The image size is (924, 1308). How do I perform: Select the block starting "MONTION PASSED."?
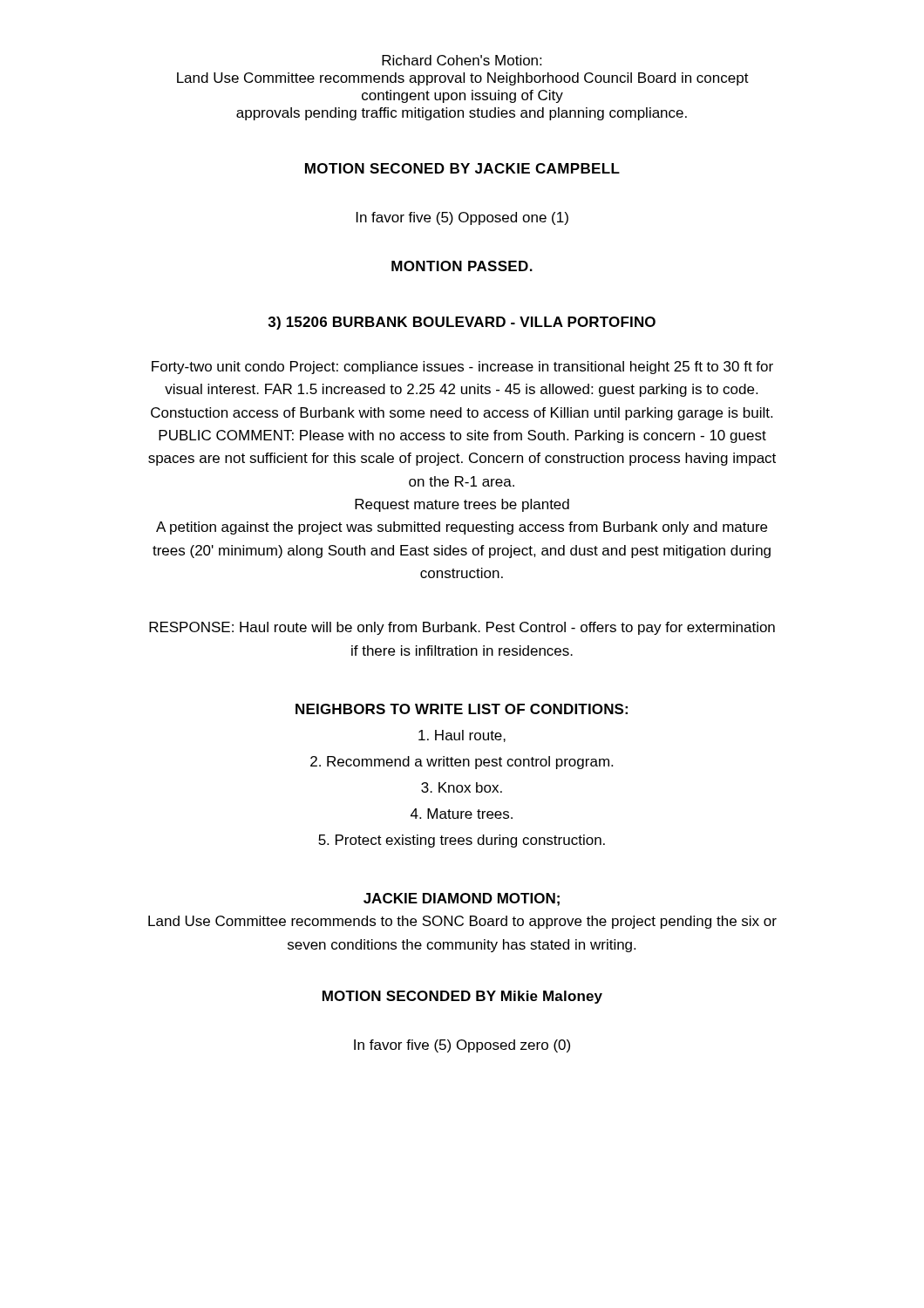click(462, 266)
